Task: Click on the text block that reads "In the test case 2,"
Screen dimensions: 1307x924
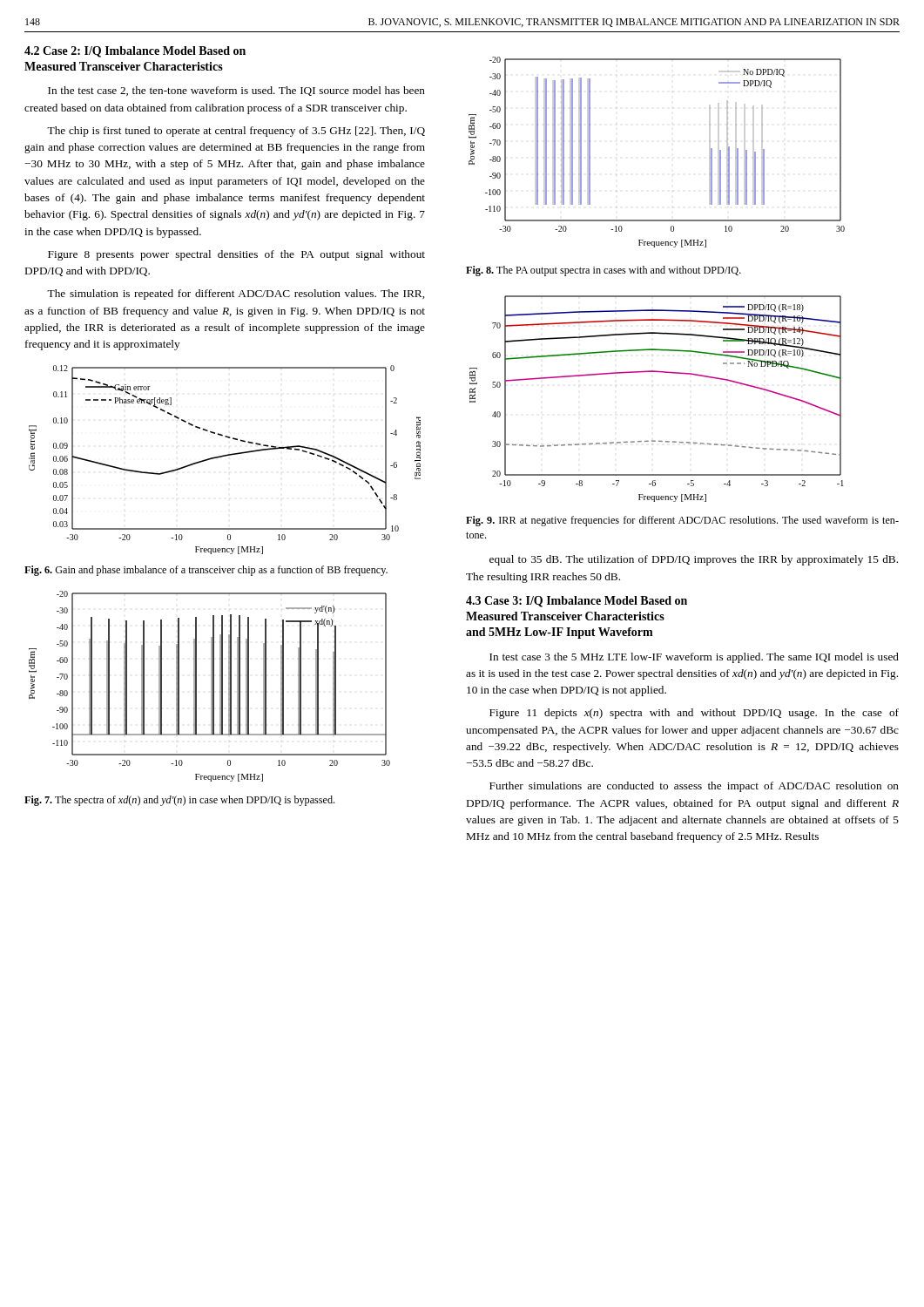Action: tap(225, 99)
